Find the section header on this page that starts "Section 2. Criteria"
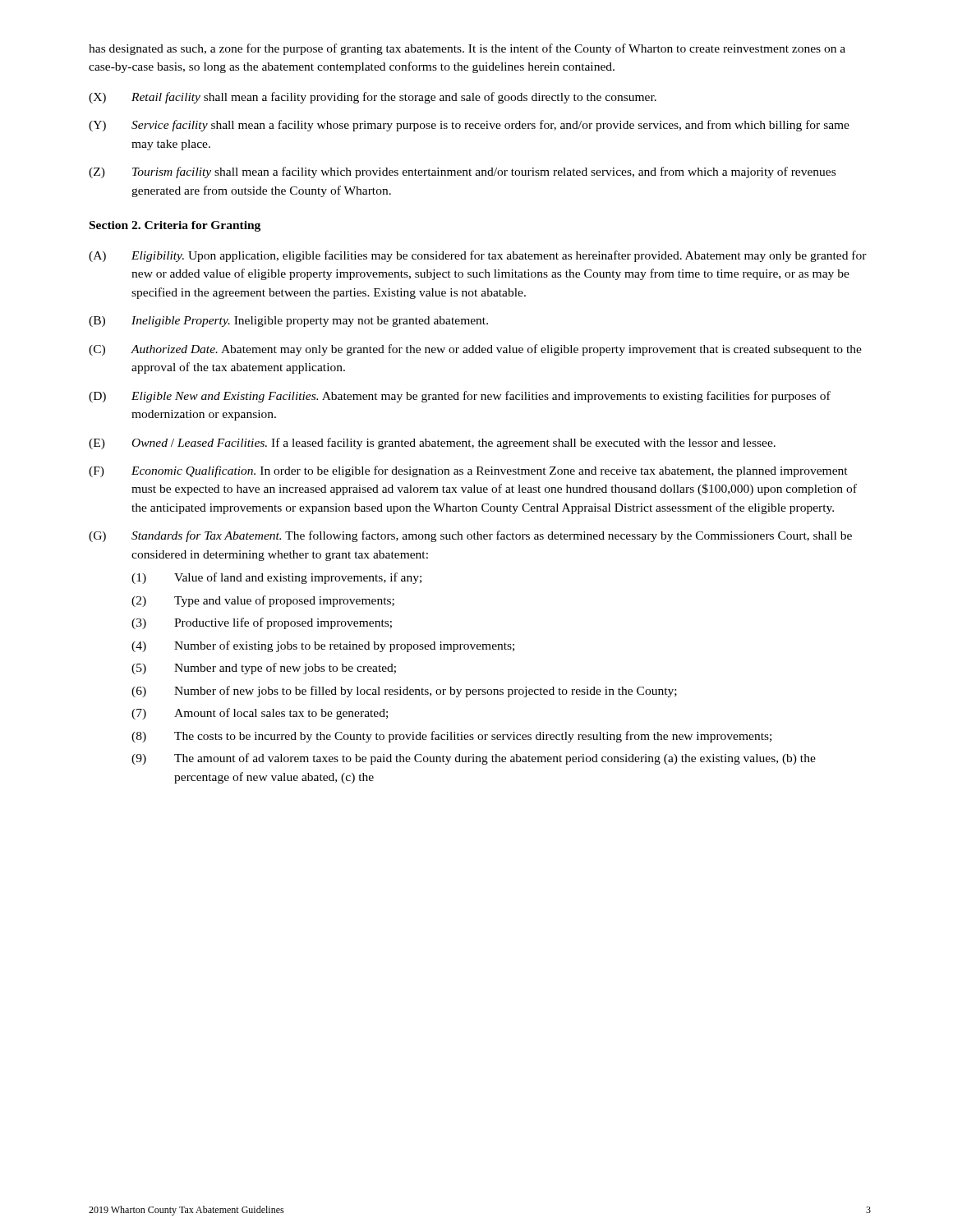Viewport: 953px width, 1232px height. 175,225
